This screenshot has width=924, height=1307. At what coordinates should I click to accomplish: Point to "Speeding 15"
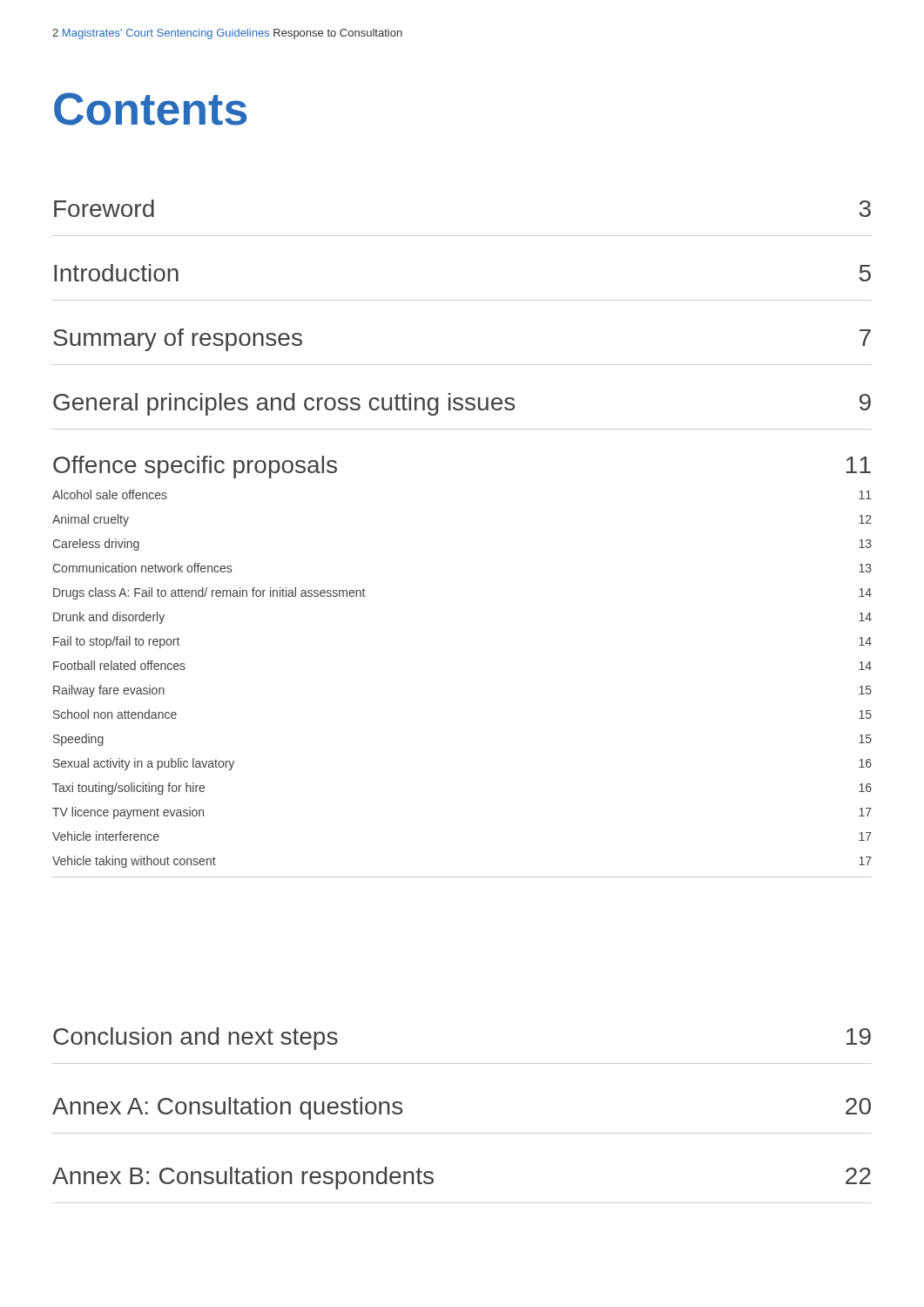click(77, 739)
